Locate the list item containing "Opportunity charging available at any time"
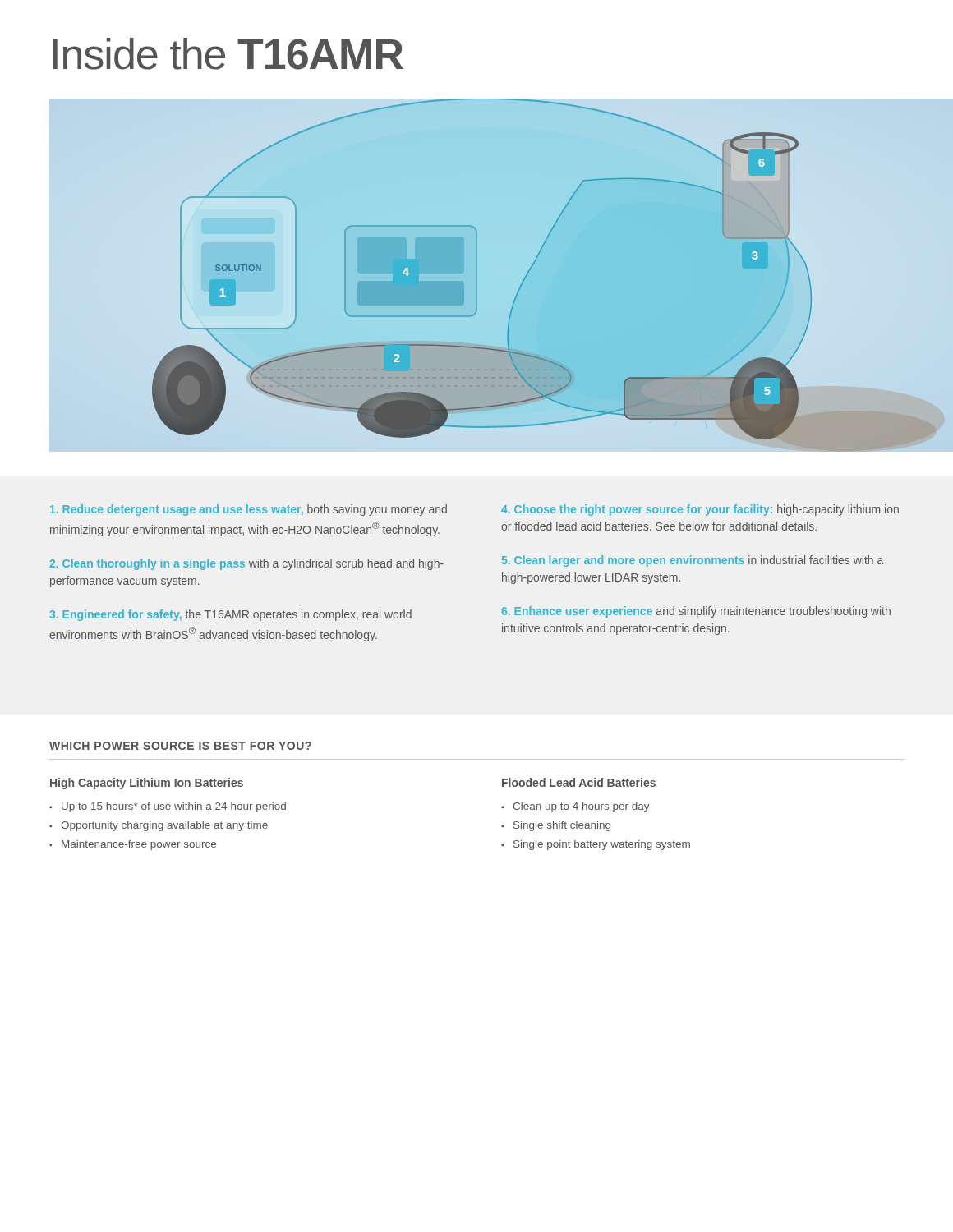 click(164, 825)
